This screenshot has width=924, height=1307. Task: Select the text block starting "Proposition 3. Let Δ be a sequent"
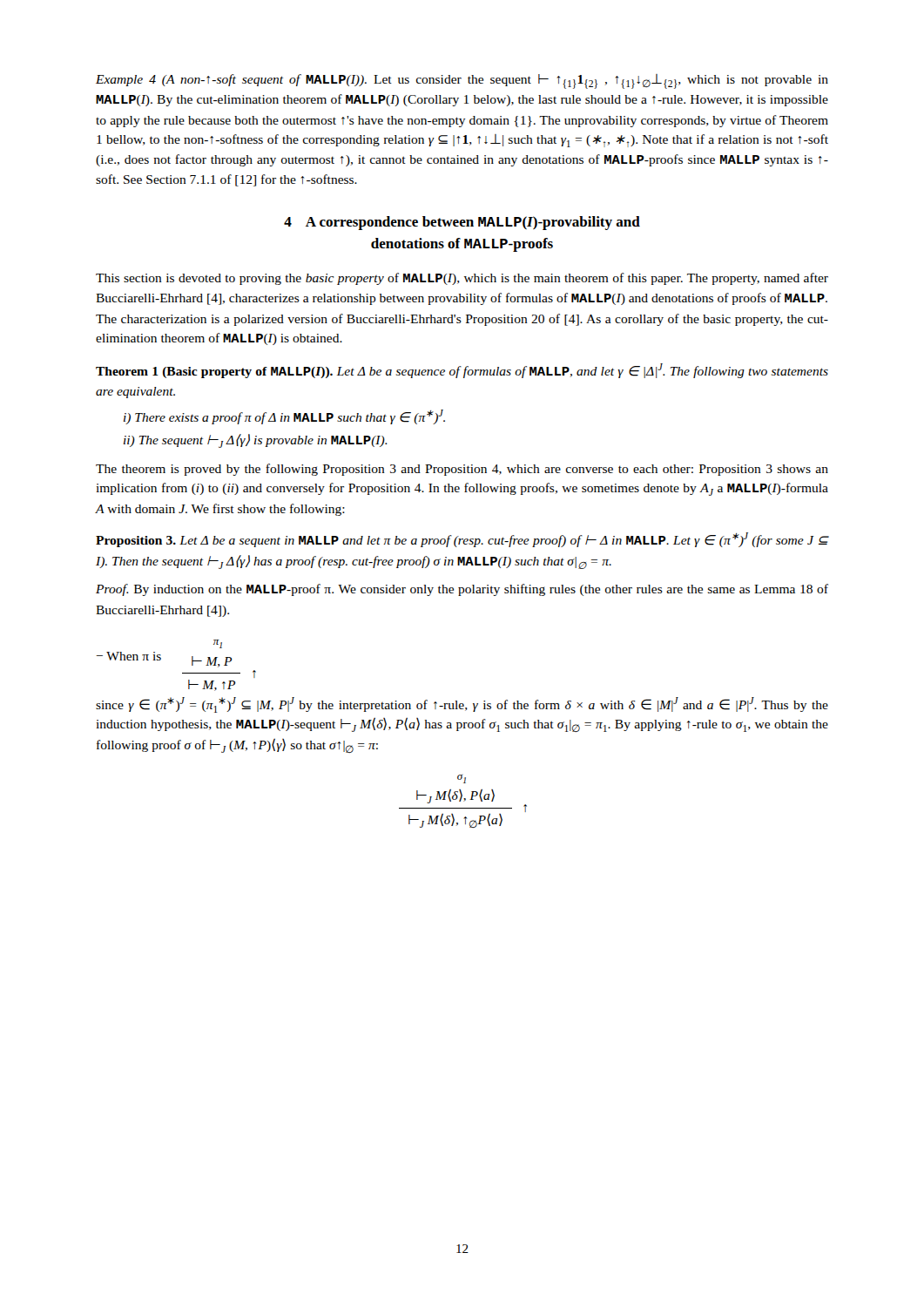(462, 551)
